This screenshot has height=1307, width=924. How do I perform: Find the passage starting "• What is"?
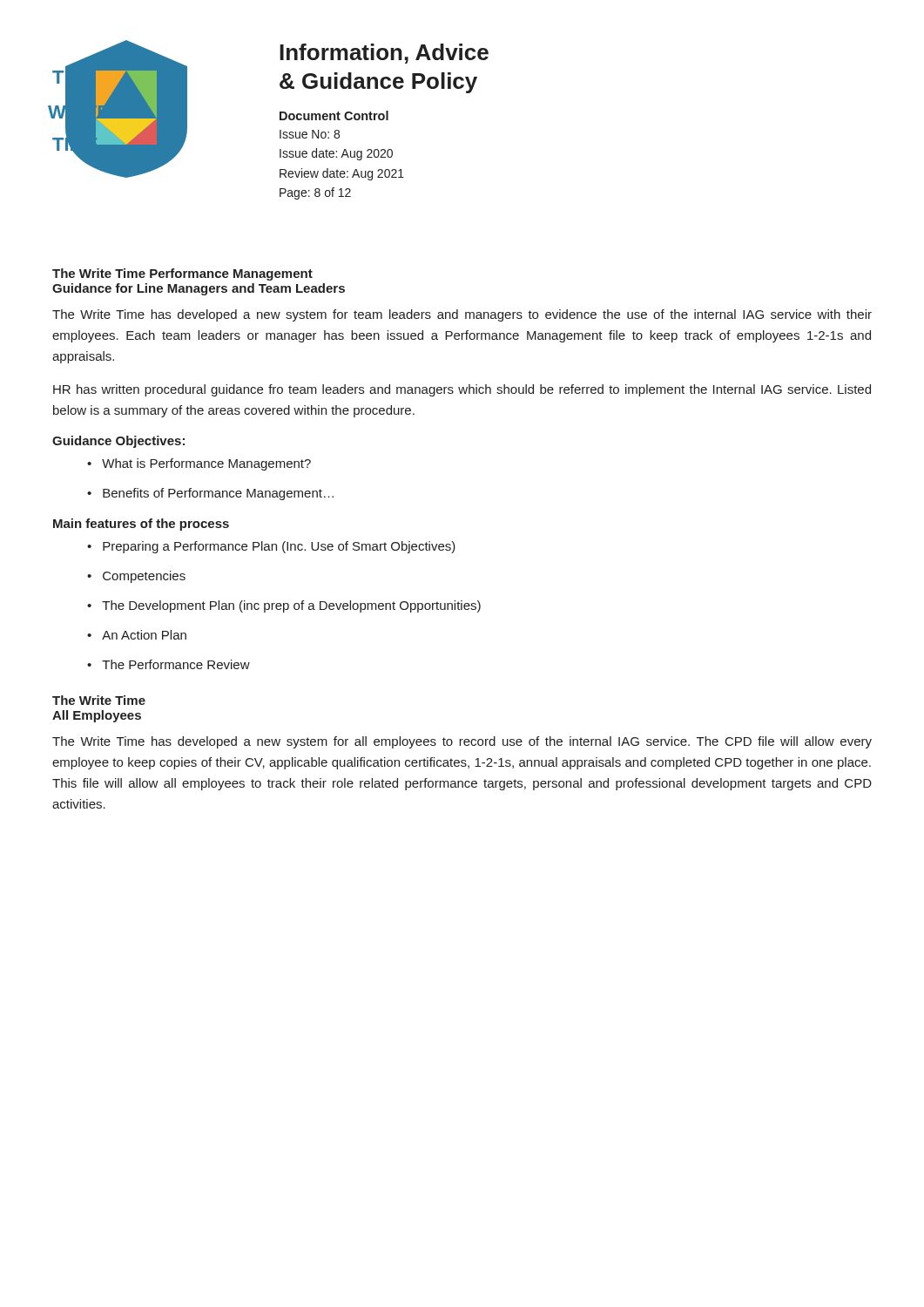pos(199,463)
